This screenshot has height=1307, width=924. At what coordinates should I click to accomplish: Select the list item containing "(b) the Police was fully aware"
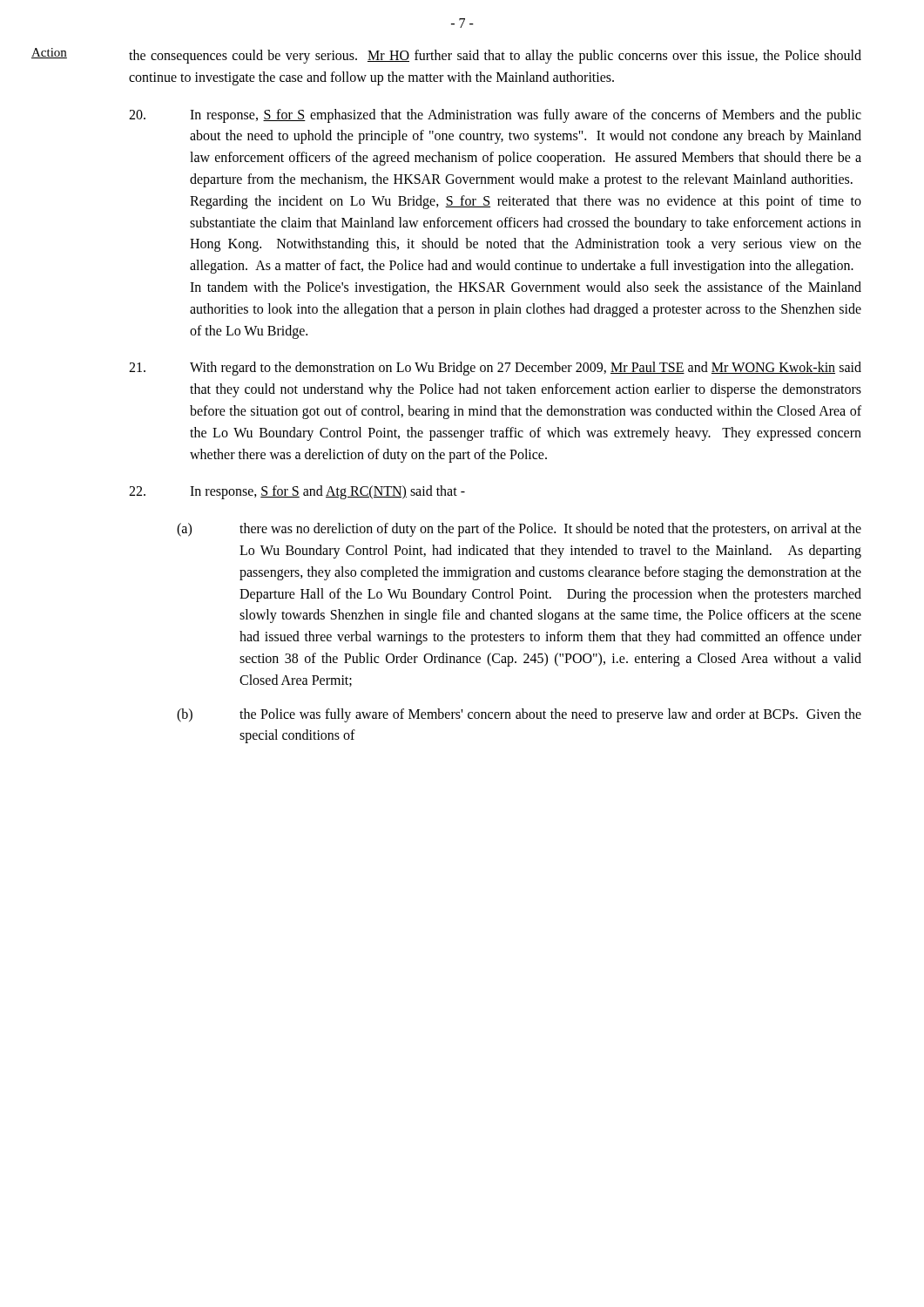click(x=519, y=725)
